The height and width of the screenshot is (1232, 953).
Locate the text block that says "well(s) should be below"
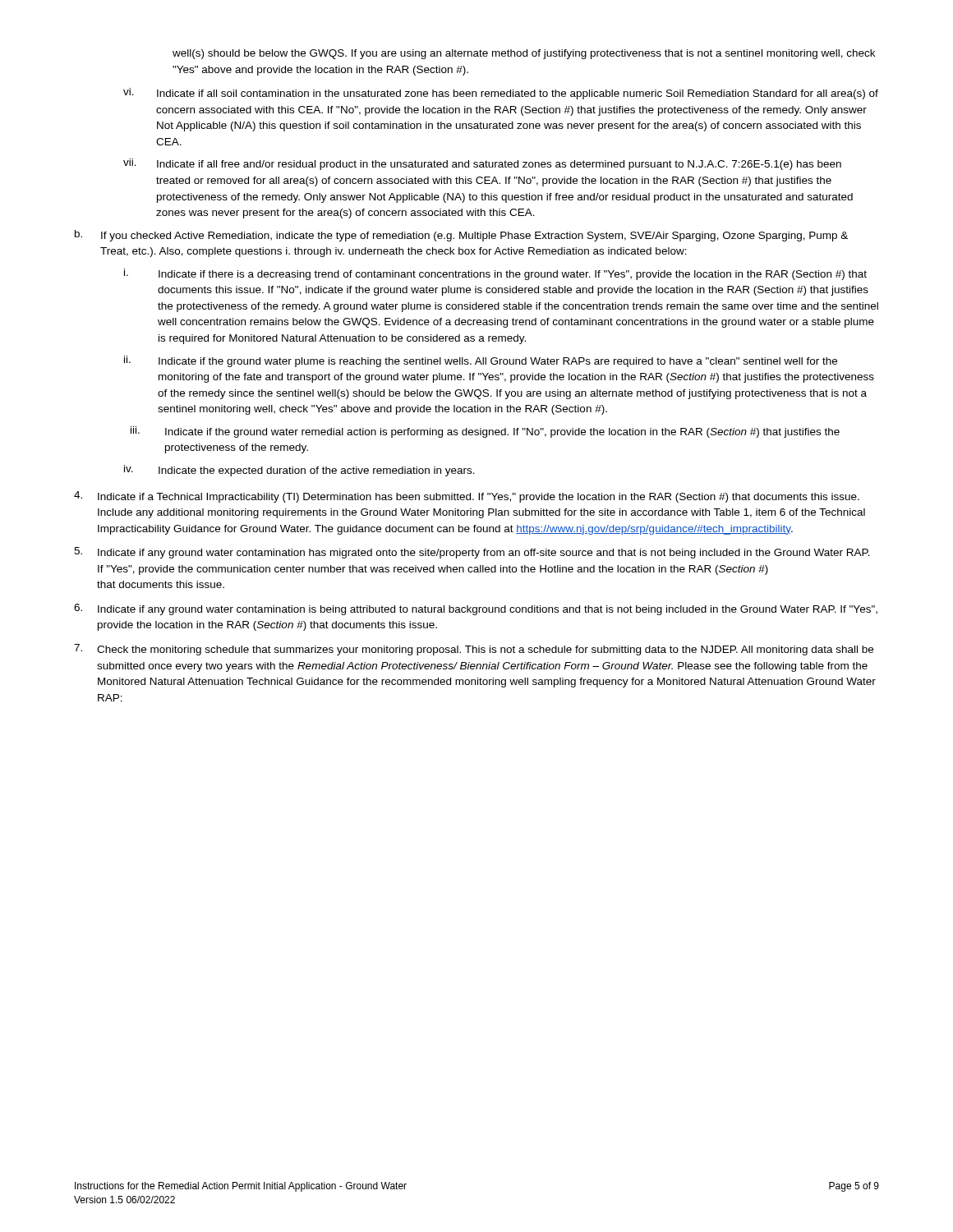(524, 61)
